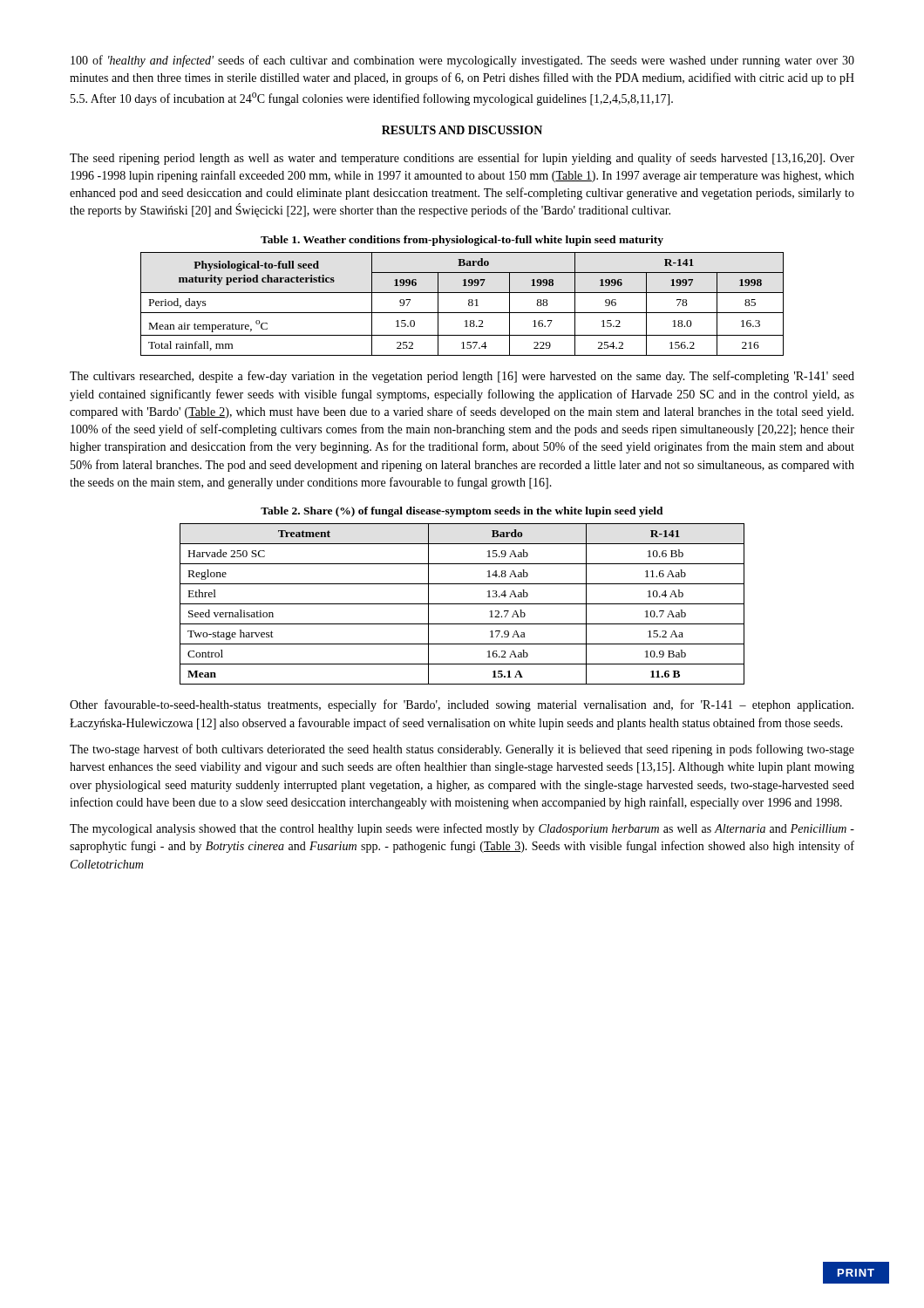Navigate to the passage starting "The mycological analysis showed that the control healthy"
Viewport: 924px width, 1308px height.
pos(462,847)
